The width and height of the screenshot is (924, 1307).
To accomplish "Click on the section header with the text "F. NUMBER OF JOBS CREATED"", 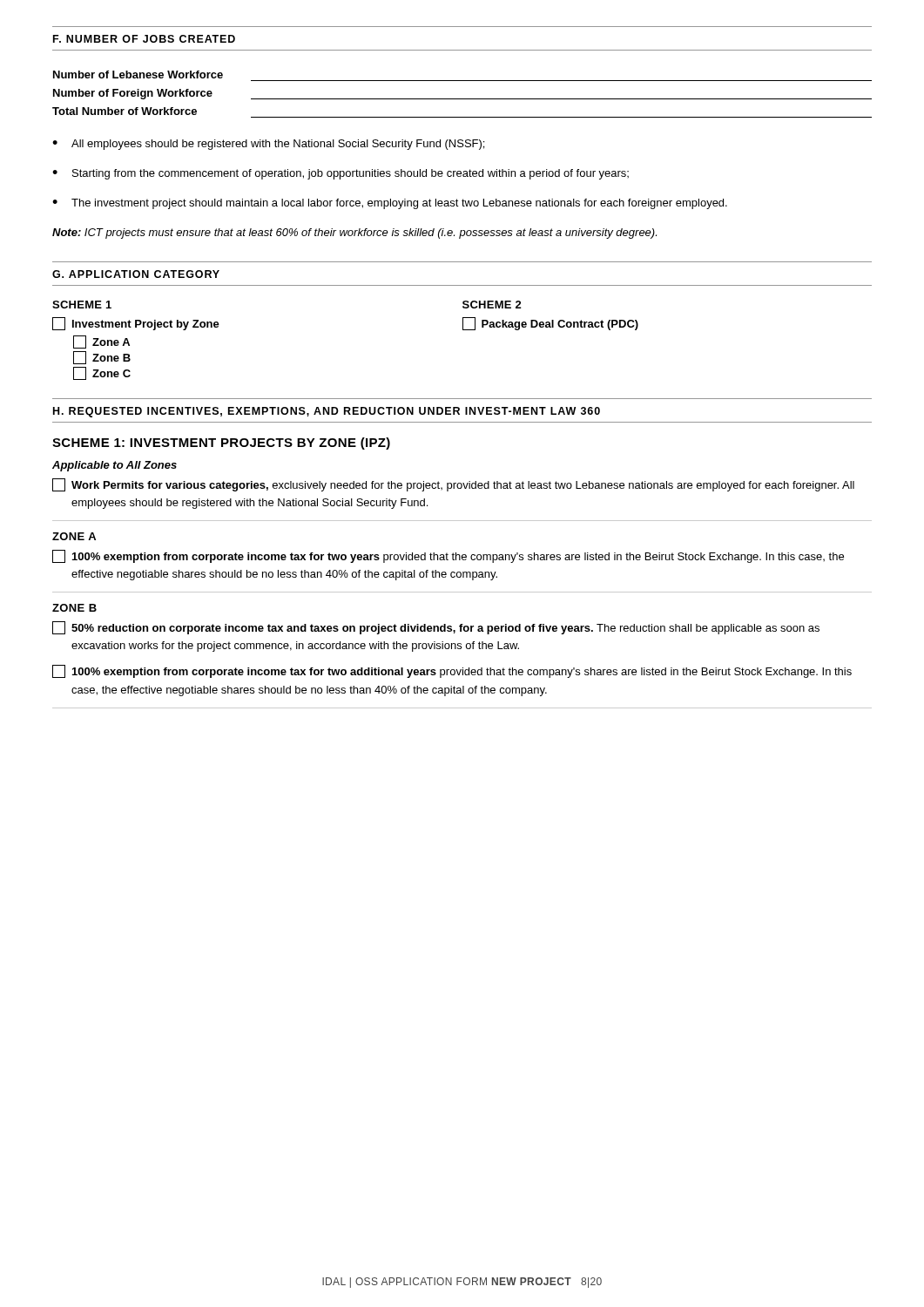I will 144,39.
